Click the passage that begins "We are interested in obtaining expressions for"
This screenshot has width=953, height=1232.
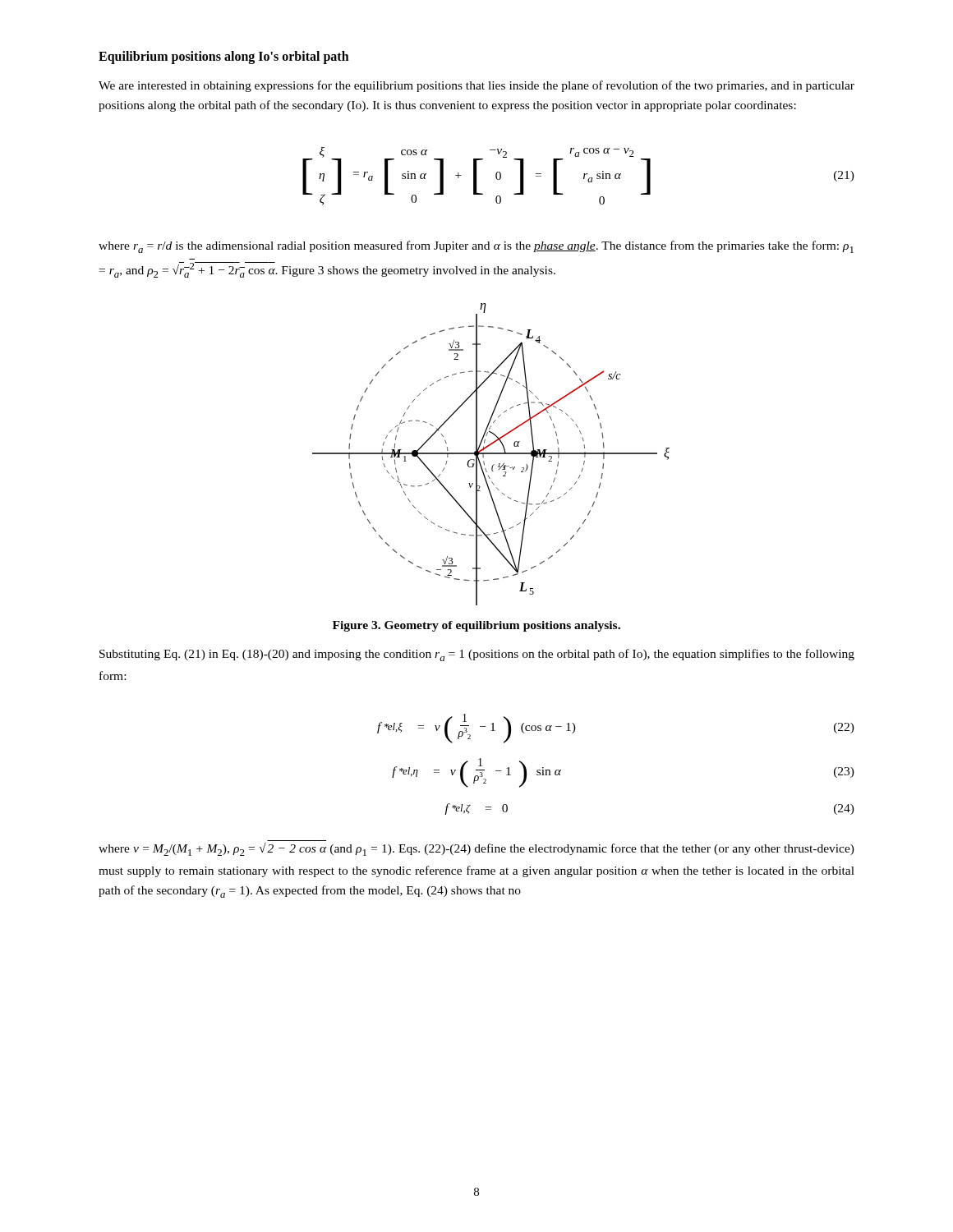tap(476, 95)
